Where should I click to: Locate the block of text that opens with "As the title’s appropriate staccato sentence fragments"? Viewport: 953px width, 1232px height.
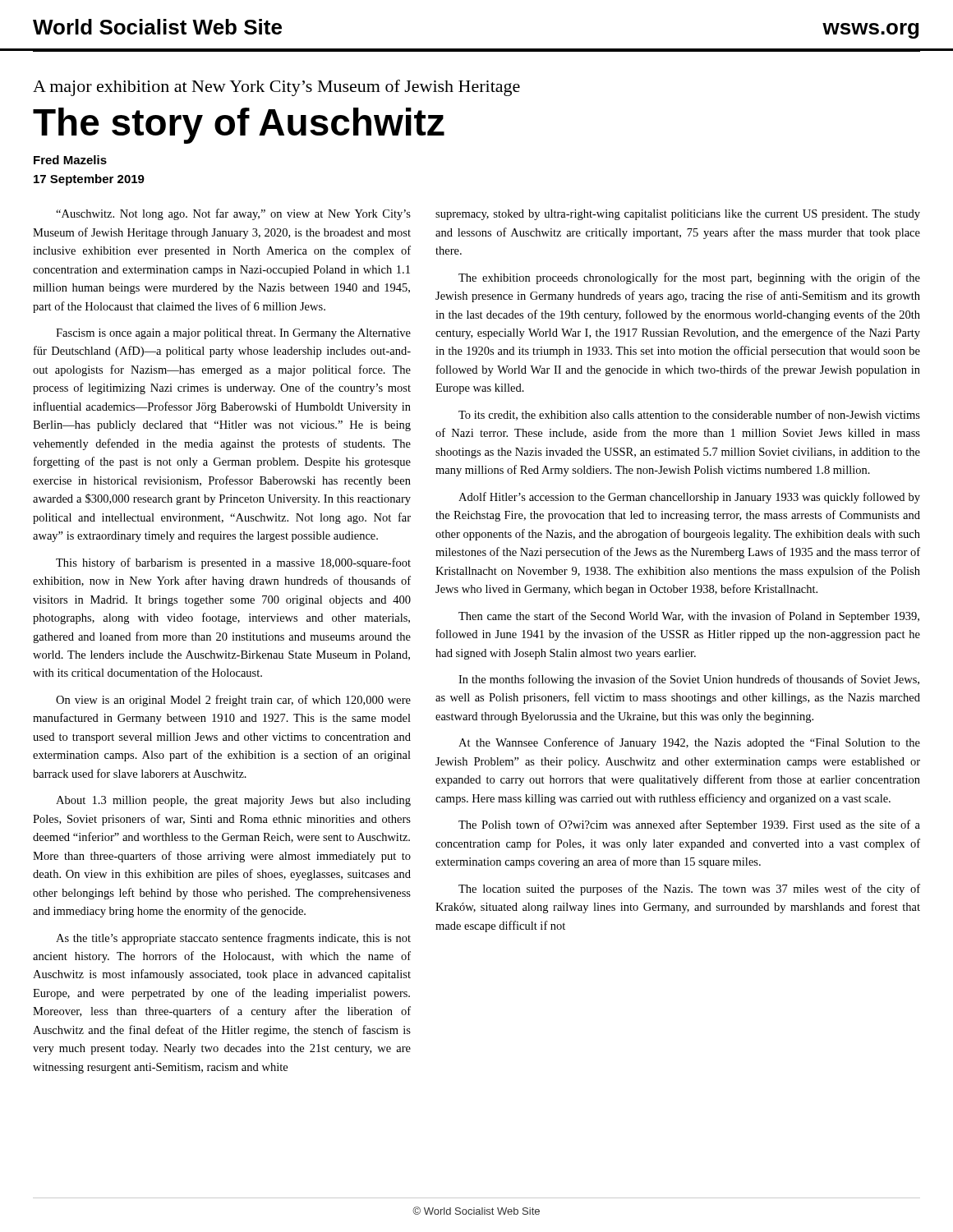point(222,1002)
